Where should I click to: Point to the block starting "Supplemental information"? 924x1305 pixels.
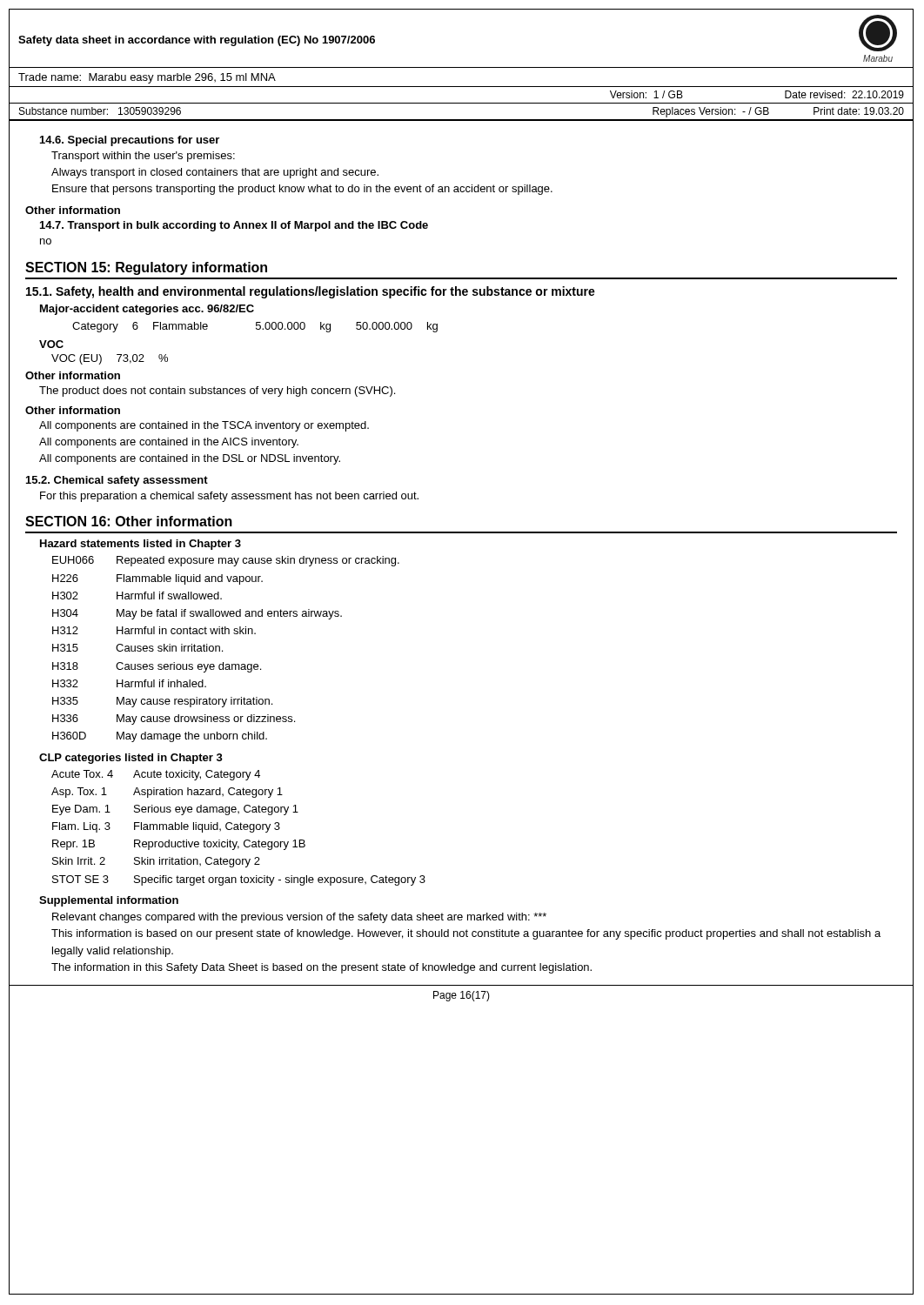pos(109,900)
